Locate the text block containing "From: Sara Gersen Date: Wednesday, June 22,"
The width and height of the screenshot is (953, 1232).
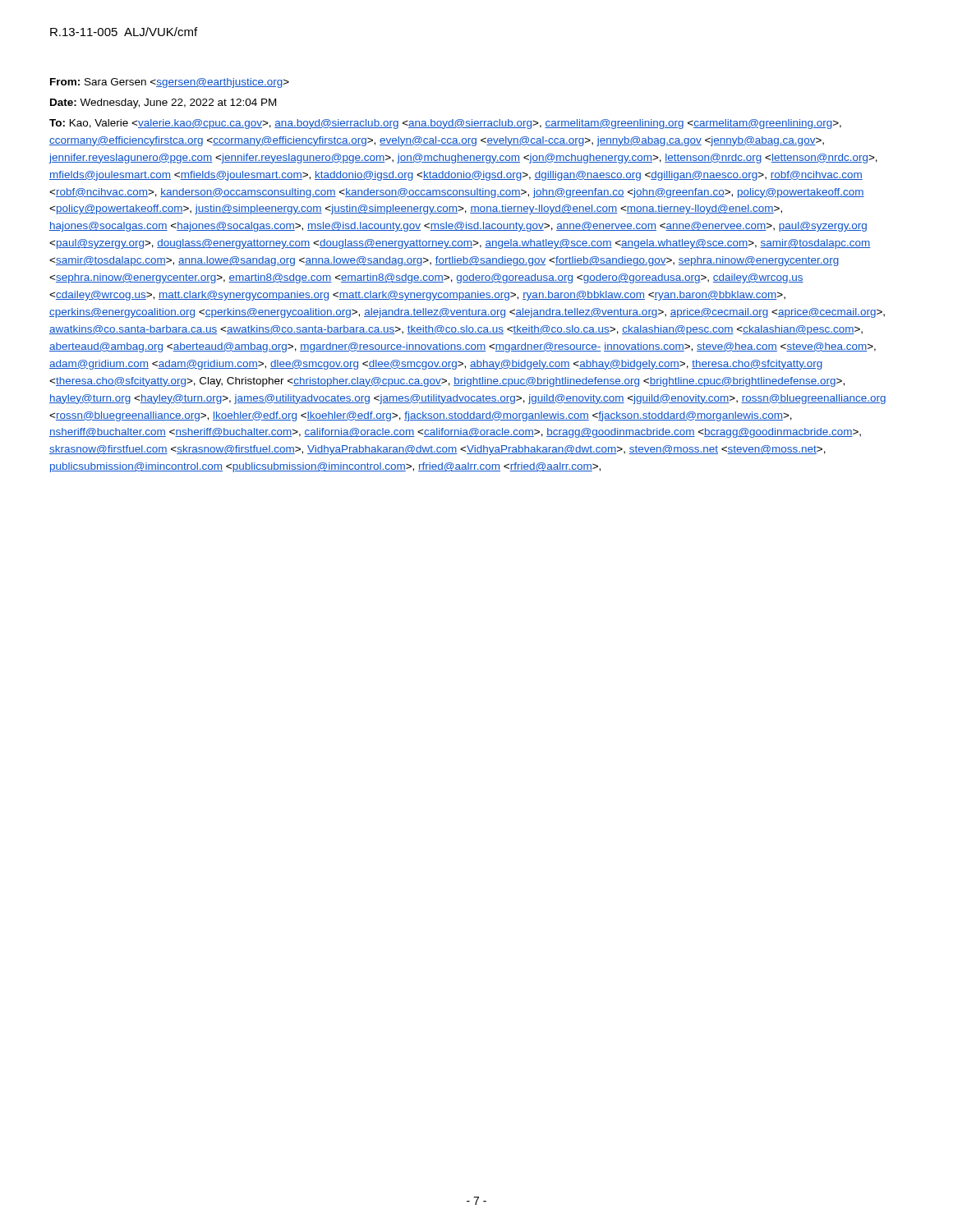(x=476, y=275)
